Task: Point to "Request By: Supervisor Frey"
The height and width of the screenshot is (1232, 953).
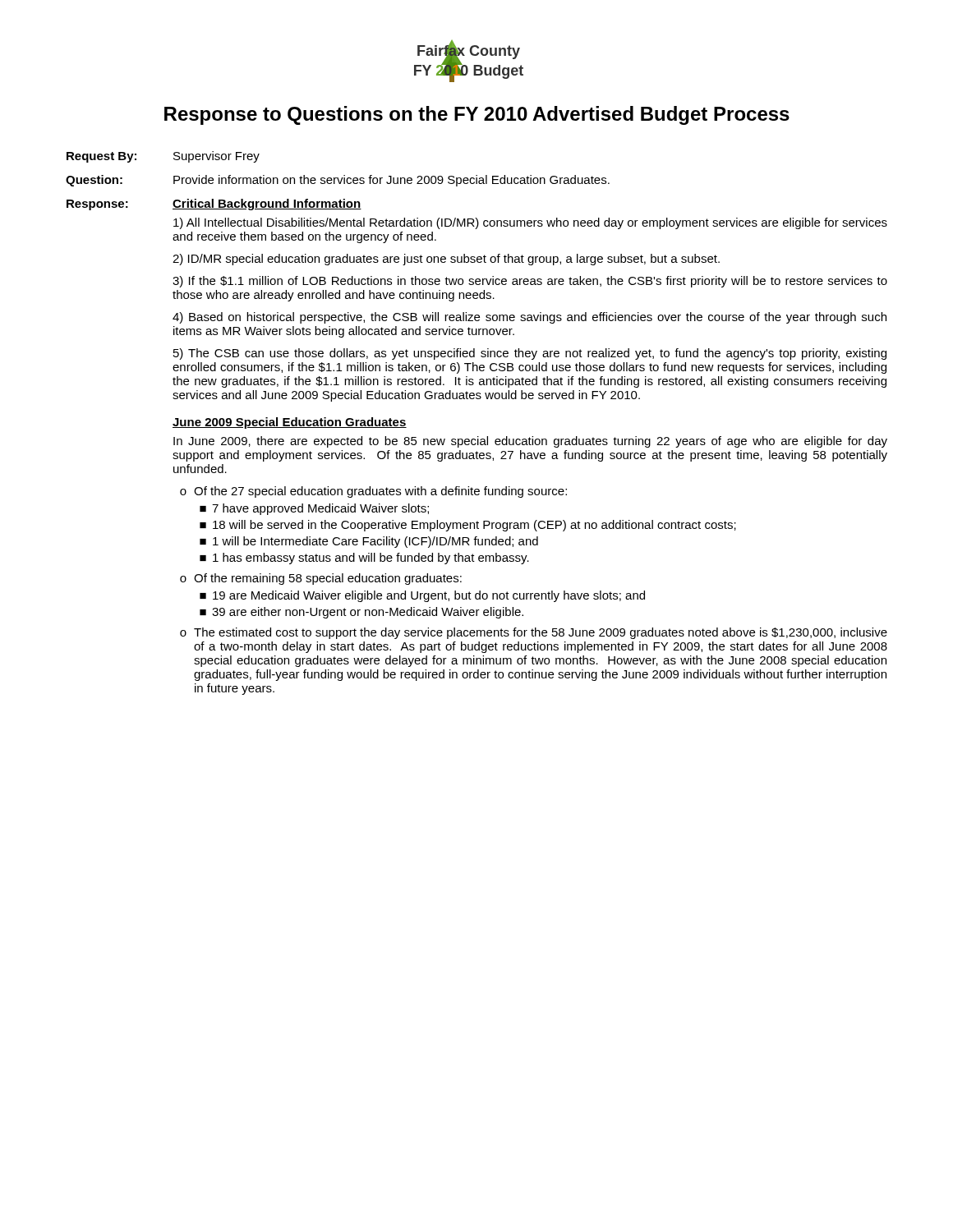Action: pos(106,156)
